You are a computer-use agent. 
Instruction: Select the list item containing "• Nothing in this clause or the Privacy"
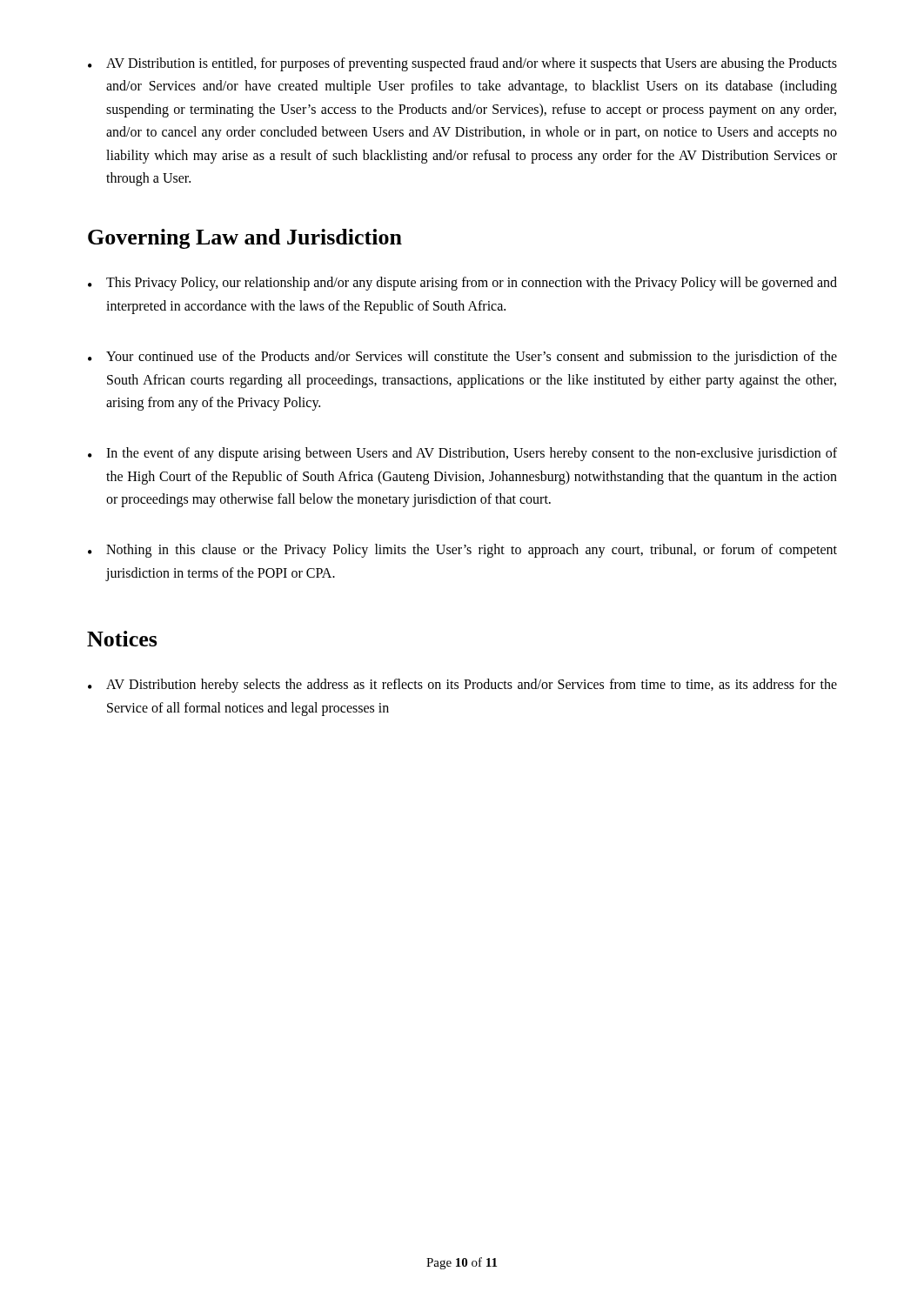pyautogui.click(x=462, y=562)
